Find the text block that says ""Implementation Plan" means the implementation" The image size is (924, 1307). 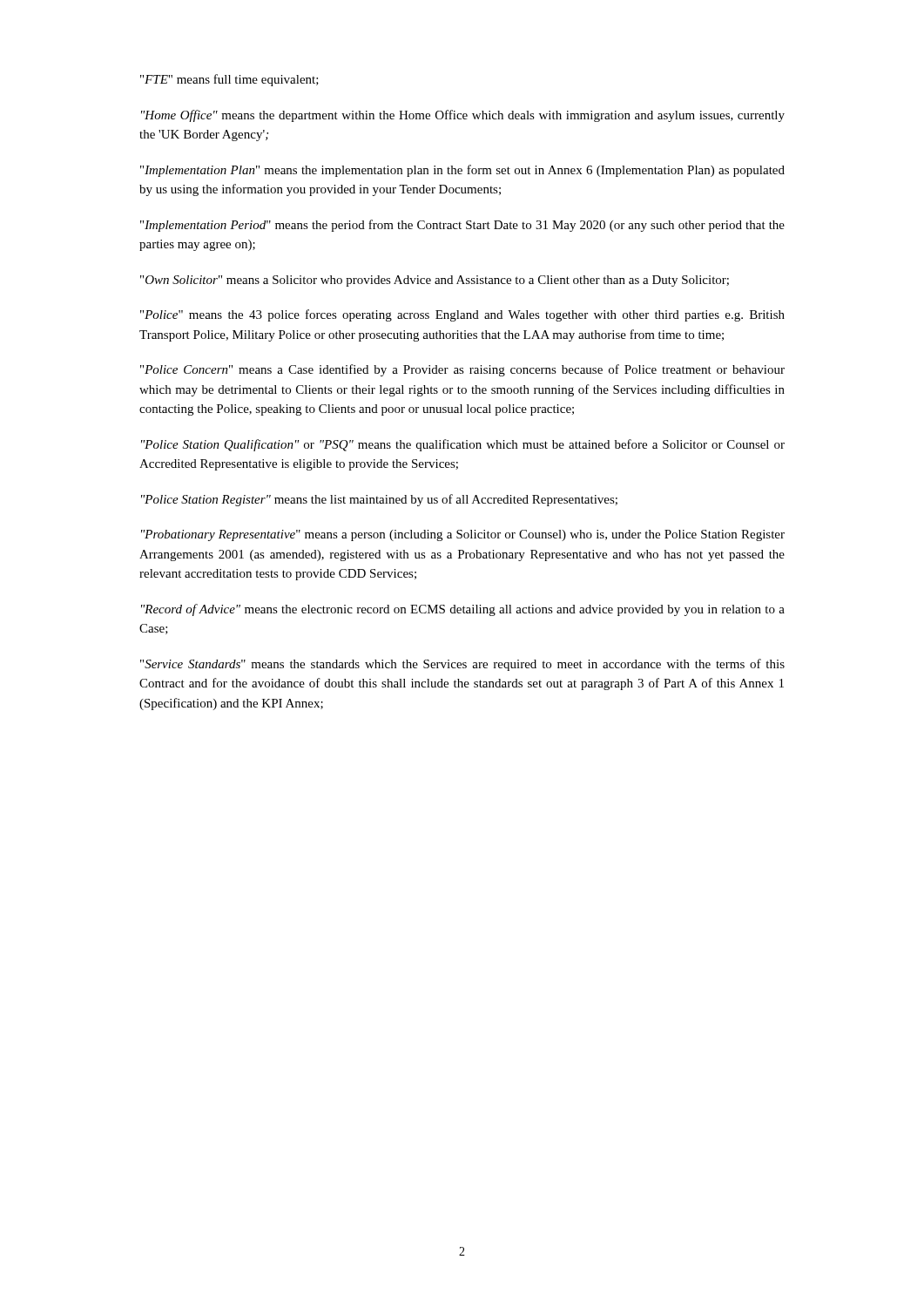coord(462,179)
